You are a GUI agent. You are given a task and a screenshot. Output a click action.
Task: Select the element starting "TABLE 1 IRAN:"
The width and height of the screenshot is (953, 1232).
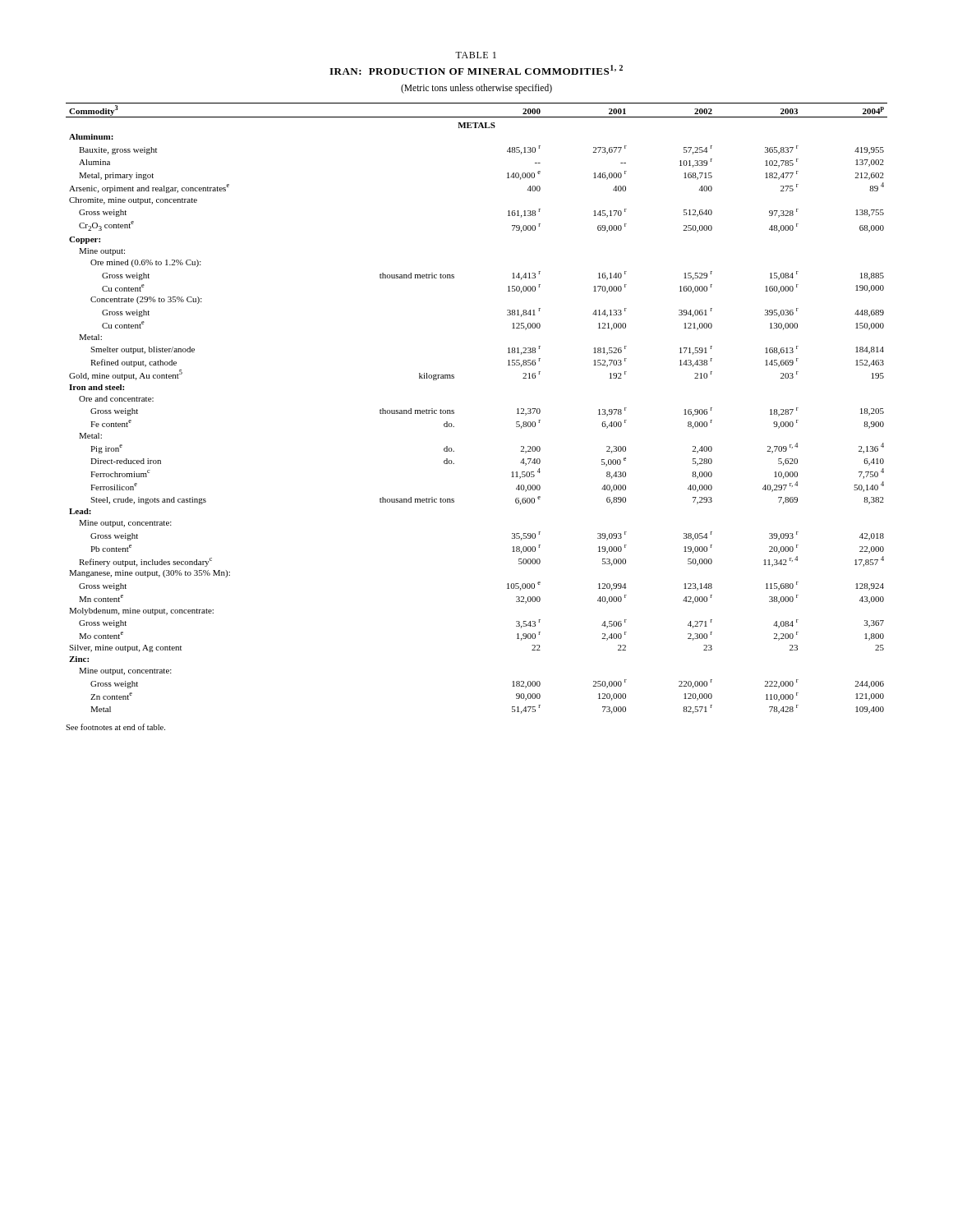click(x=476, y=64)
